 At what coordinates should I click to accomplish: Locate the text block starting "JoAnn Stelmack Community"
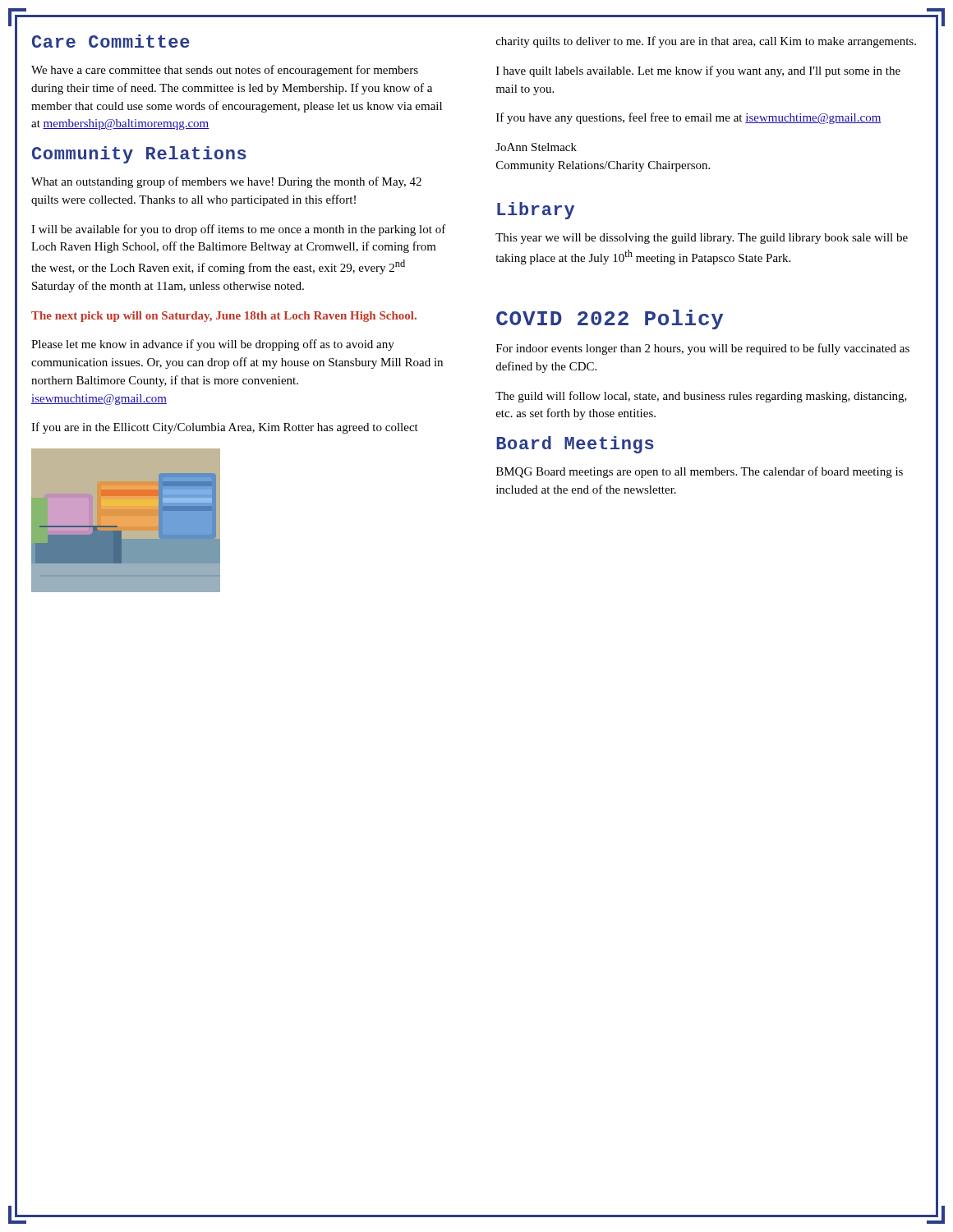click(603, 156)
